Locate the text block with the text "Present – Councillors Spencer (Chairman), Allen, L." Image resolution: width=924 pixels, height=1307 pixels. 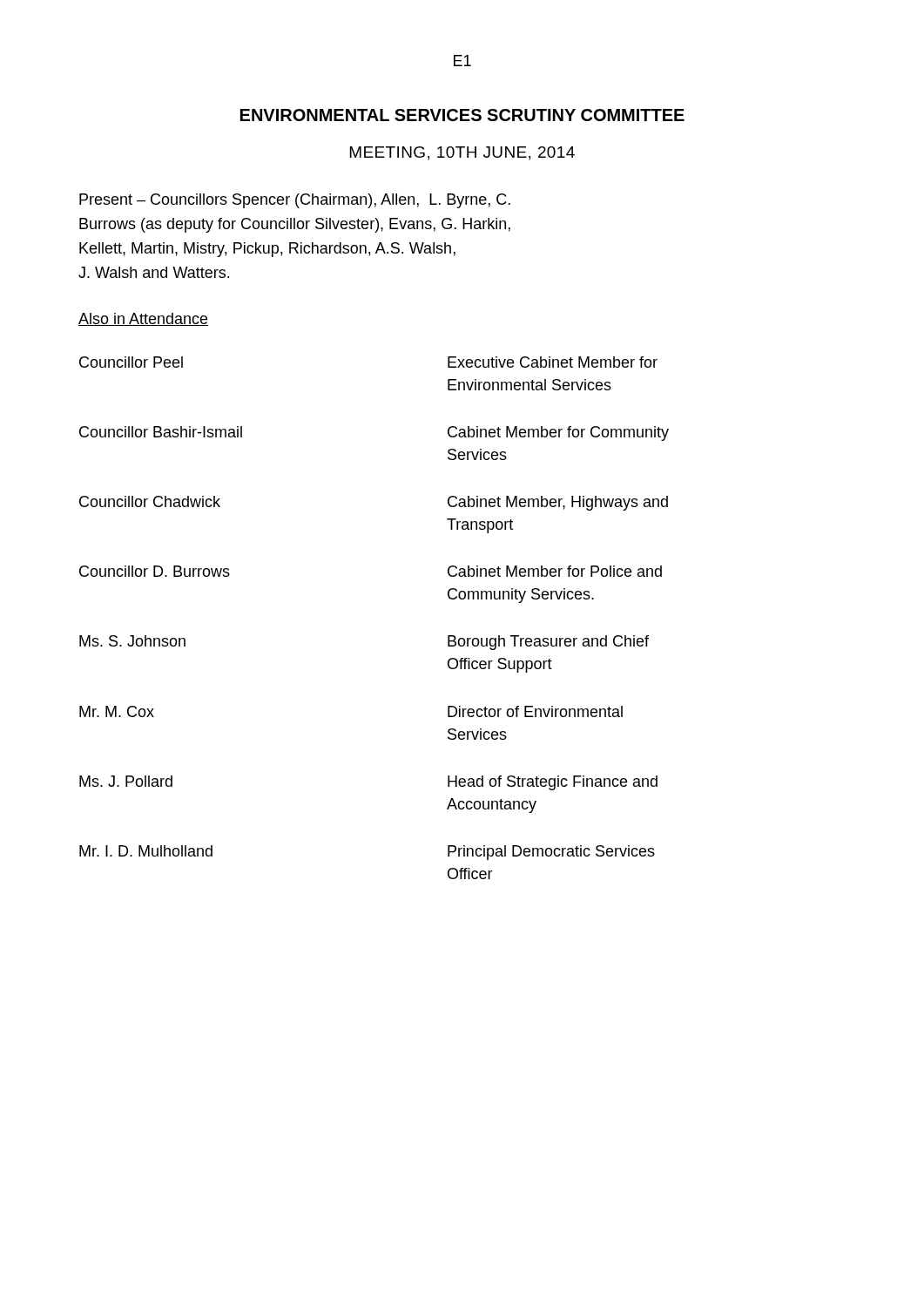point(295,236)
